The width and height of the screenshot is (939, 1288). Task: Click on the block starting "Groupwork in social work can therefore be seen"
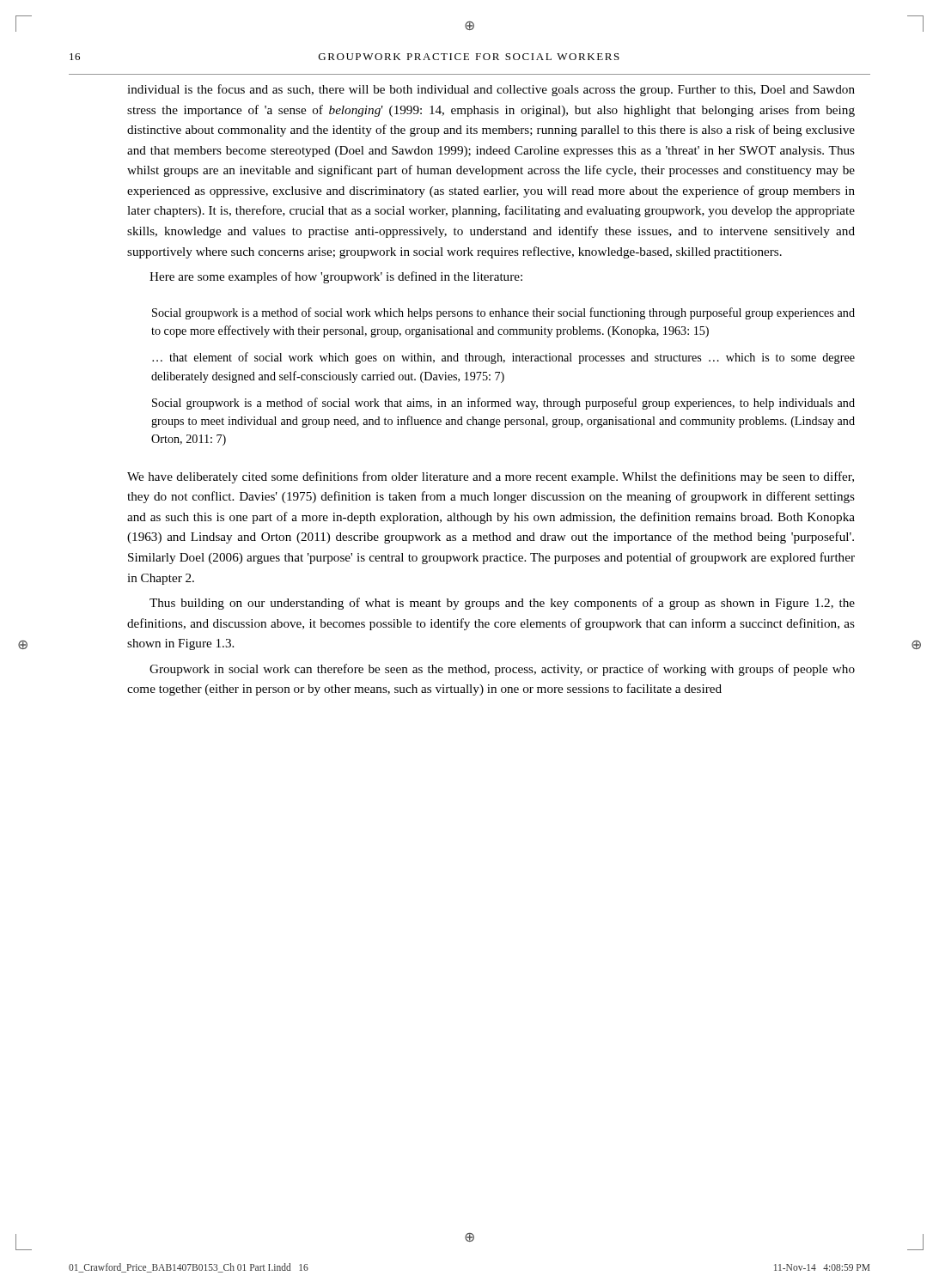[x=491, y=679]
